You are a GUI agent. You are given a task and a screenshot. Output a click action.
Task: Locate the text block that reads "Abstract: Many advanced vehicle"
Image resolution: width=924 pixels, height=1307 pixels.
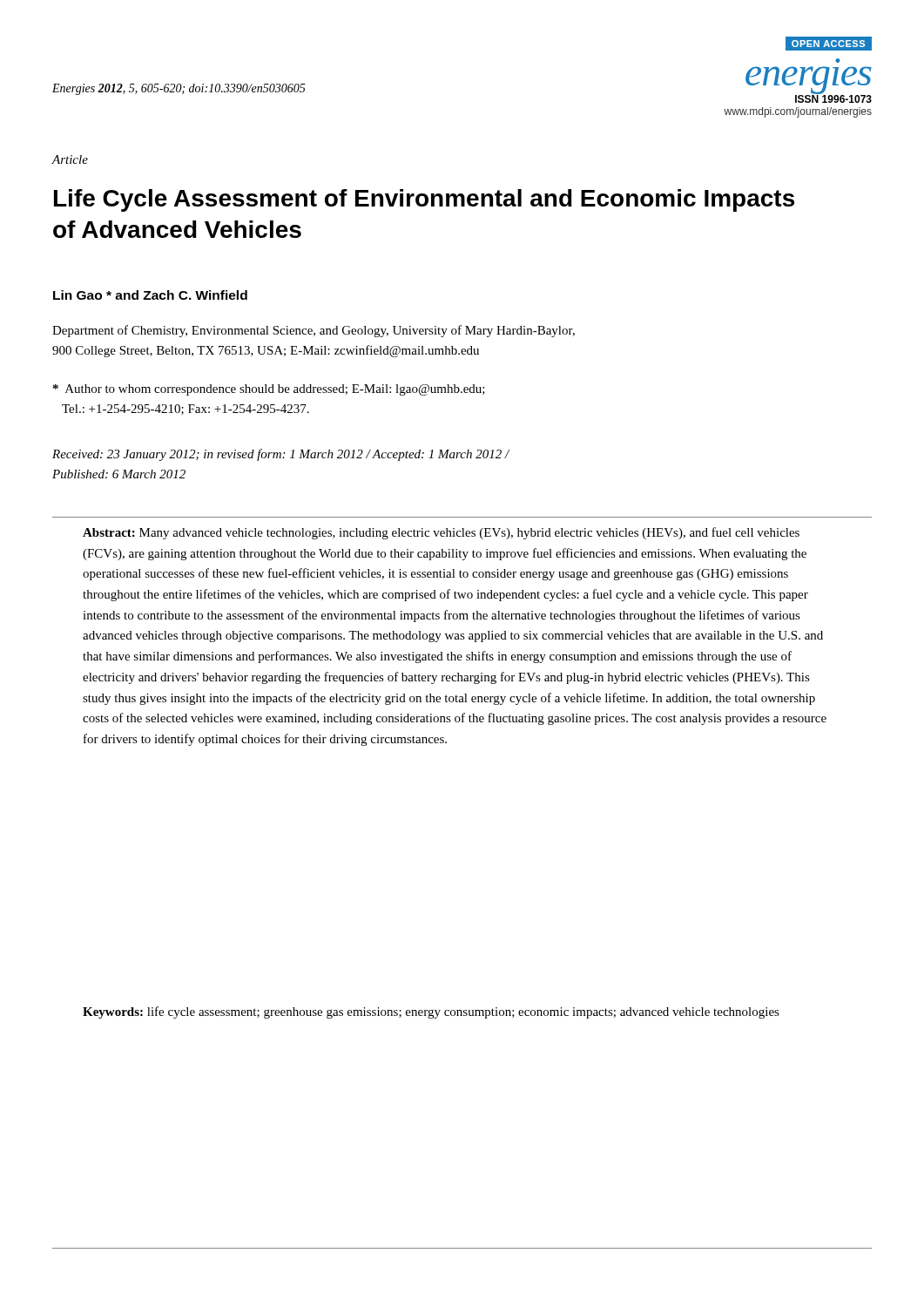pos(455,636)
